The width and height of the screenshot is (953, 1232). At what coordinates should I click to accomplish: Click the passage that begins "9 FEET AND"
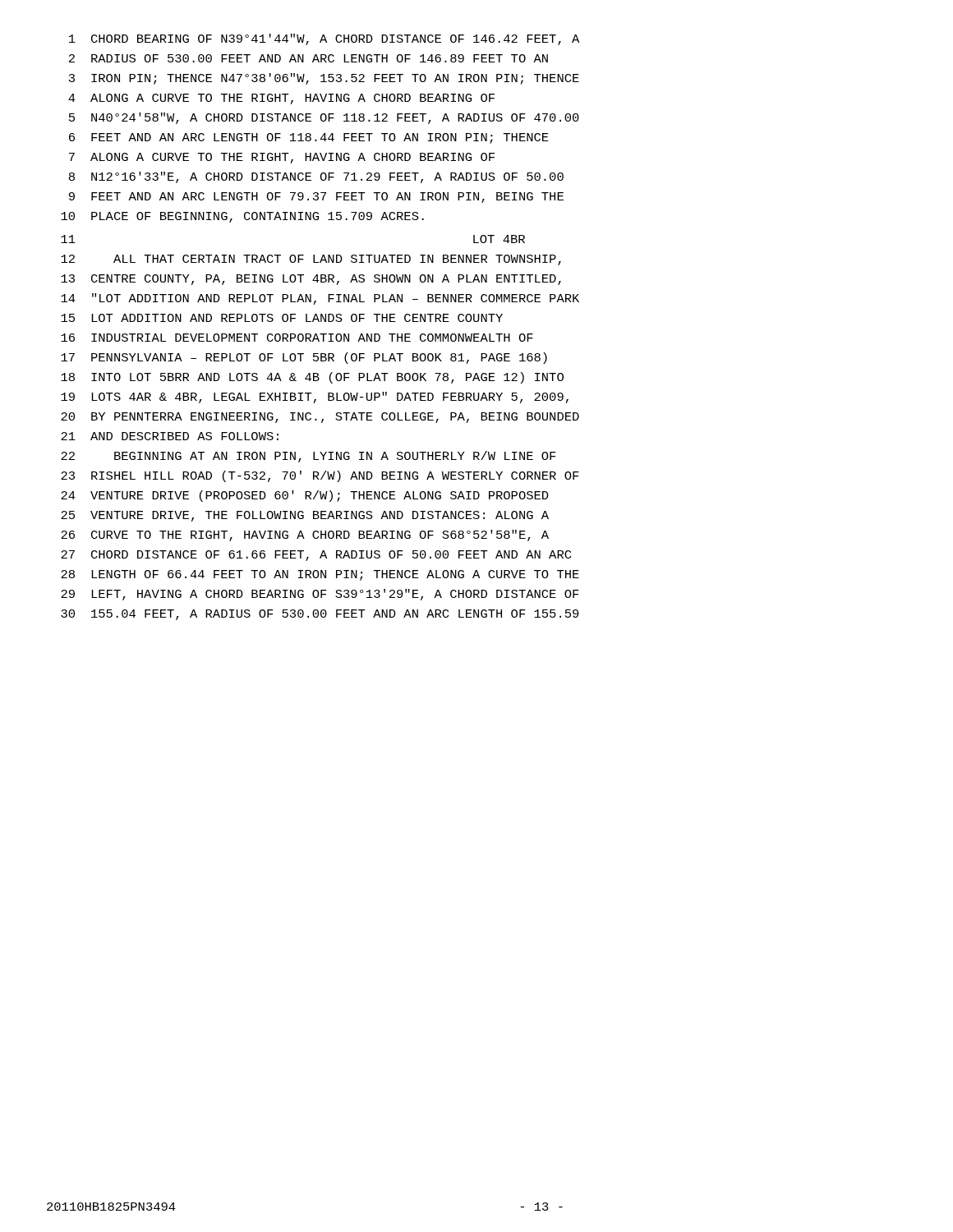pyautogui.click(x=476, y=197)
